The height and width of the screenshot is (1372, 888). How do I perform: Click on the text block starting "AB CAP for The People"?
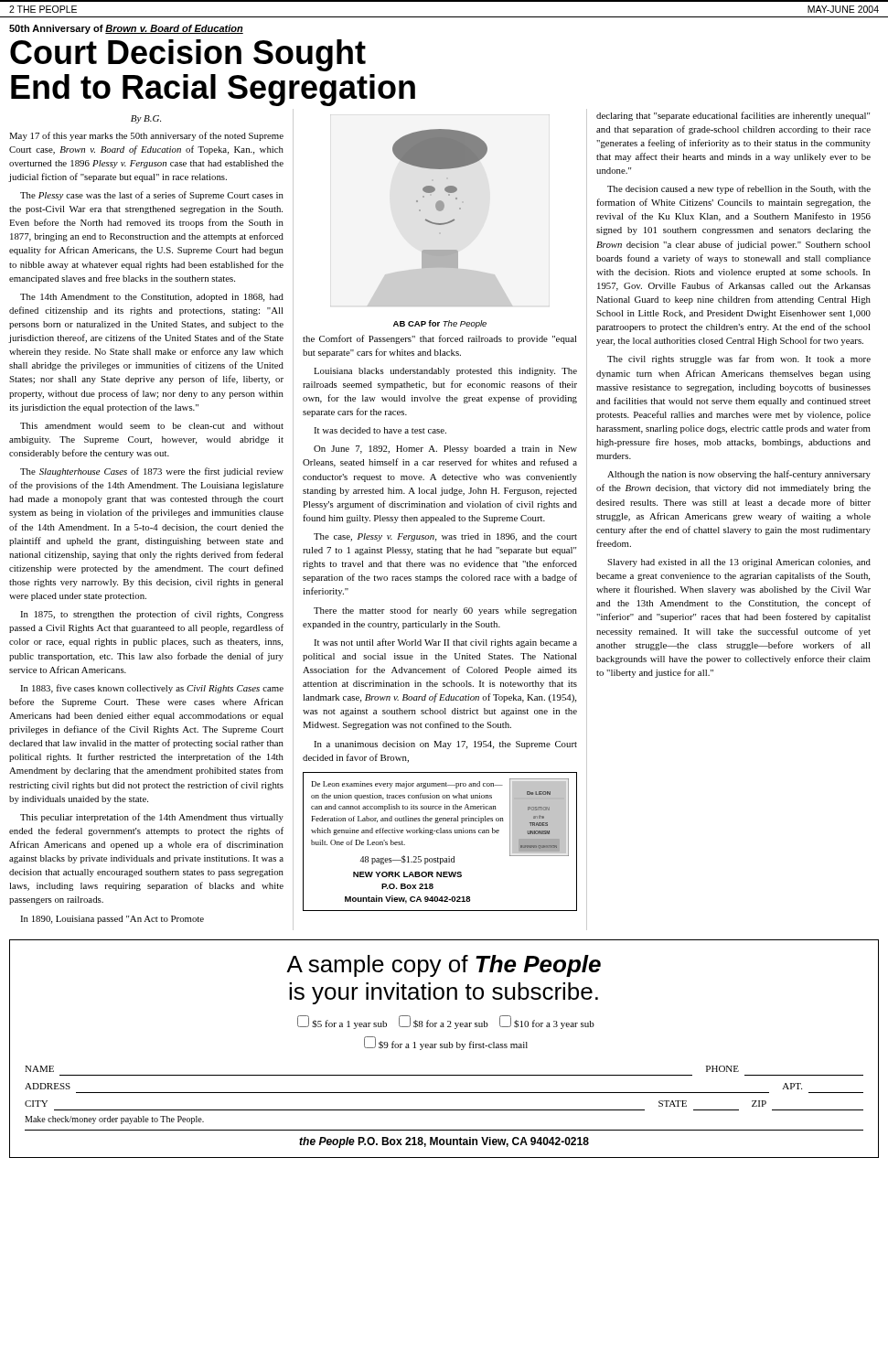click(440, 323)
